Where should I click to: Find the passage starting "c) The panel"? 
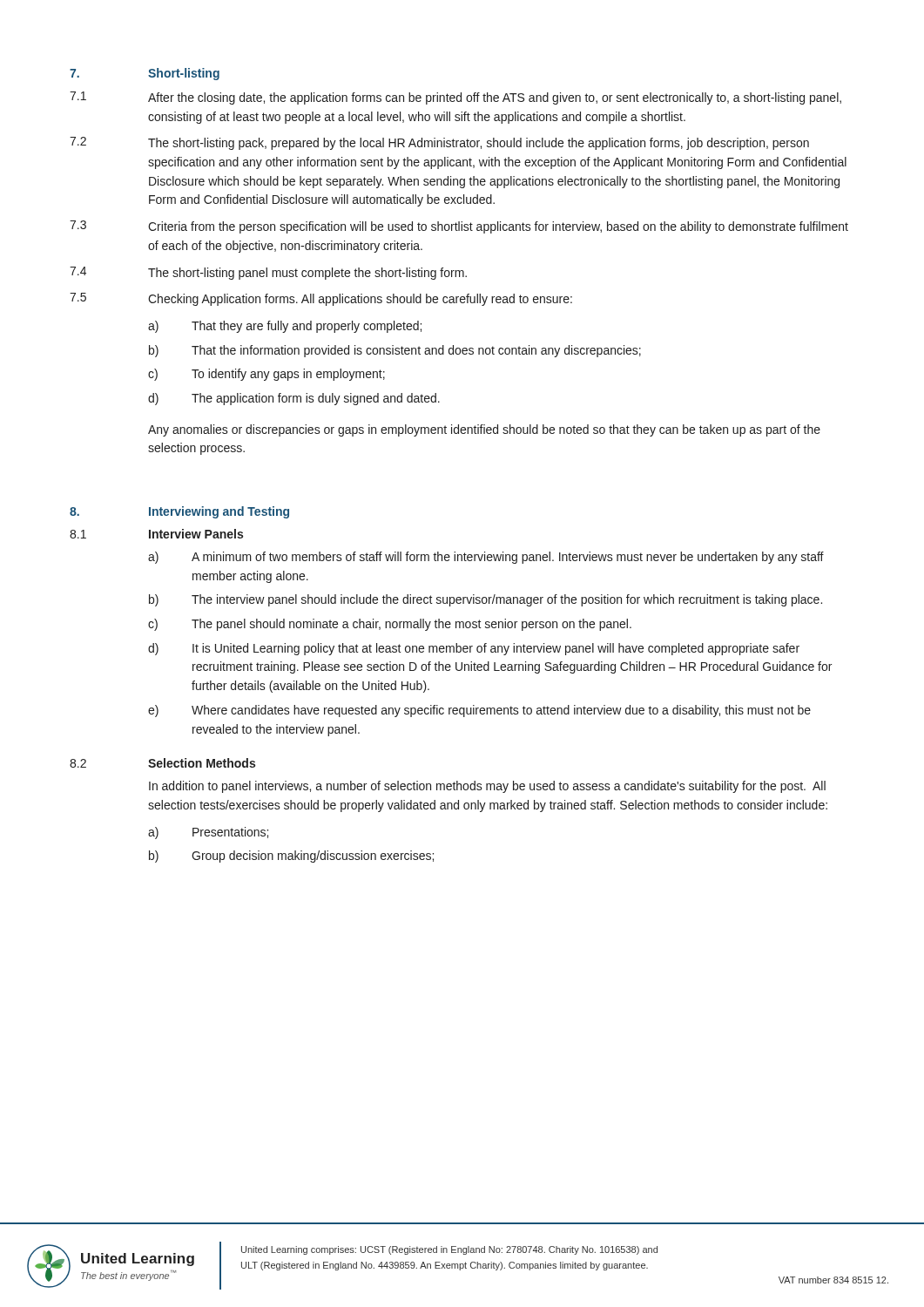tap(501, 625)
